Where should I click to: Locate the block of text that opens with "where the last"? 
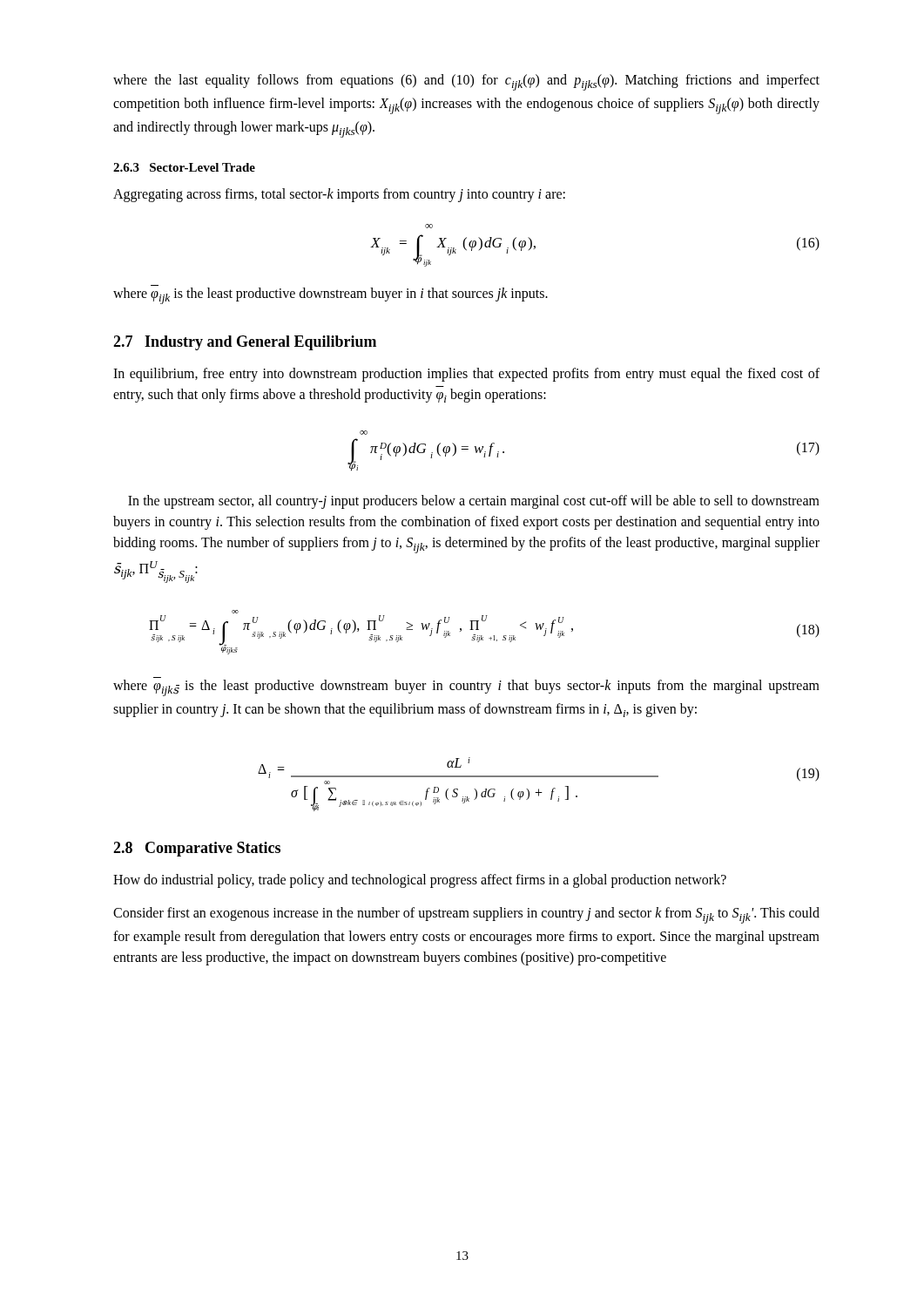tap(466, 105)
